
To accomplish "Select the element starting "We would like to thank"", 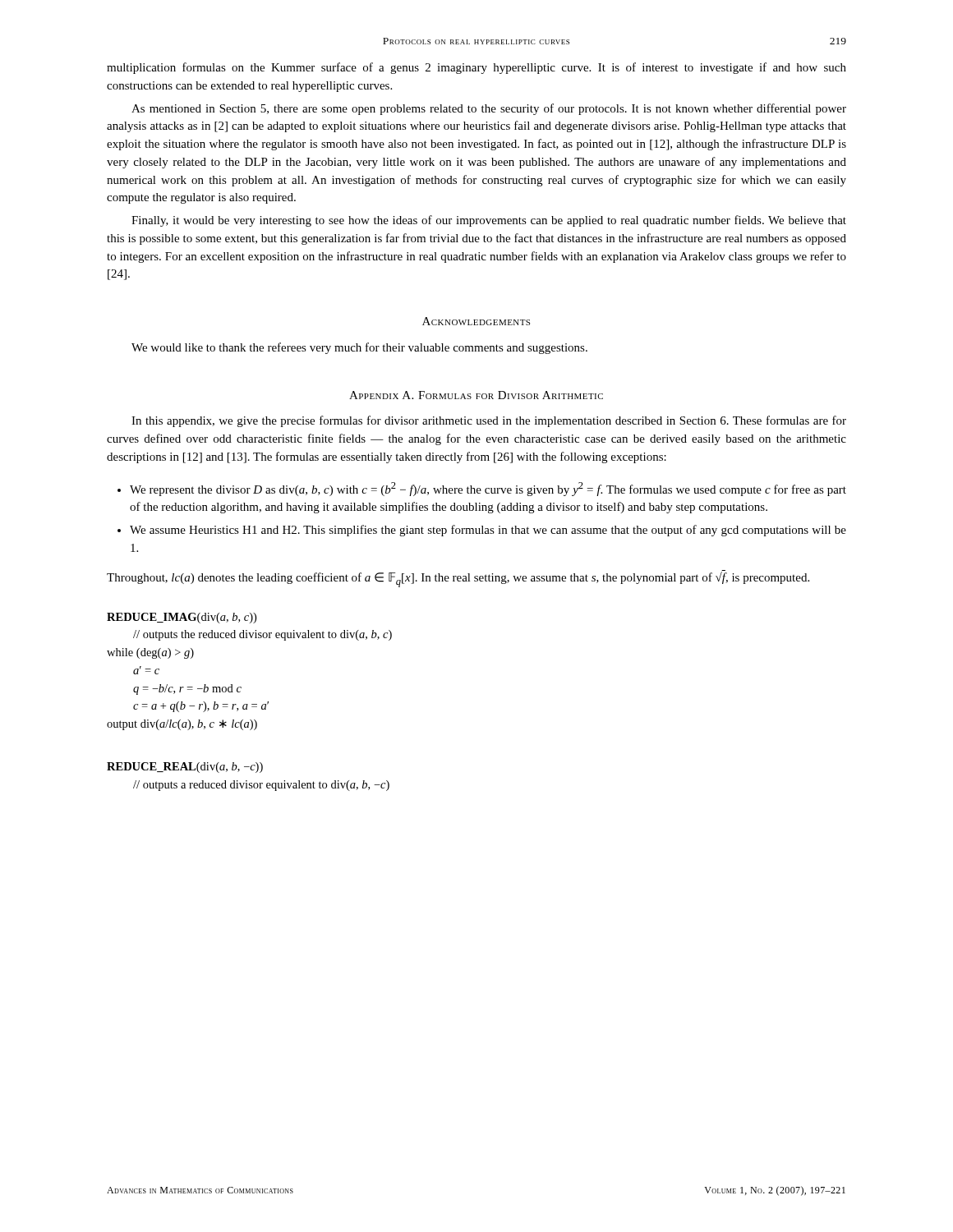I will (476, 348).
